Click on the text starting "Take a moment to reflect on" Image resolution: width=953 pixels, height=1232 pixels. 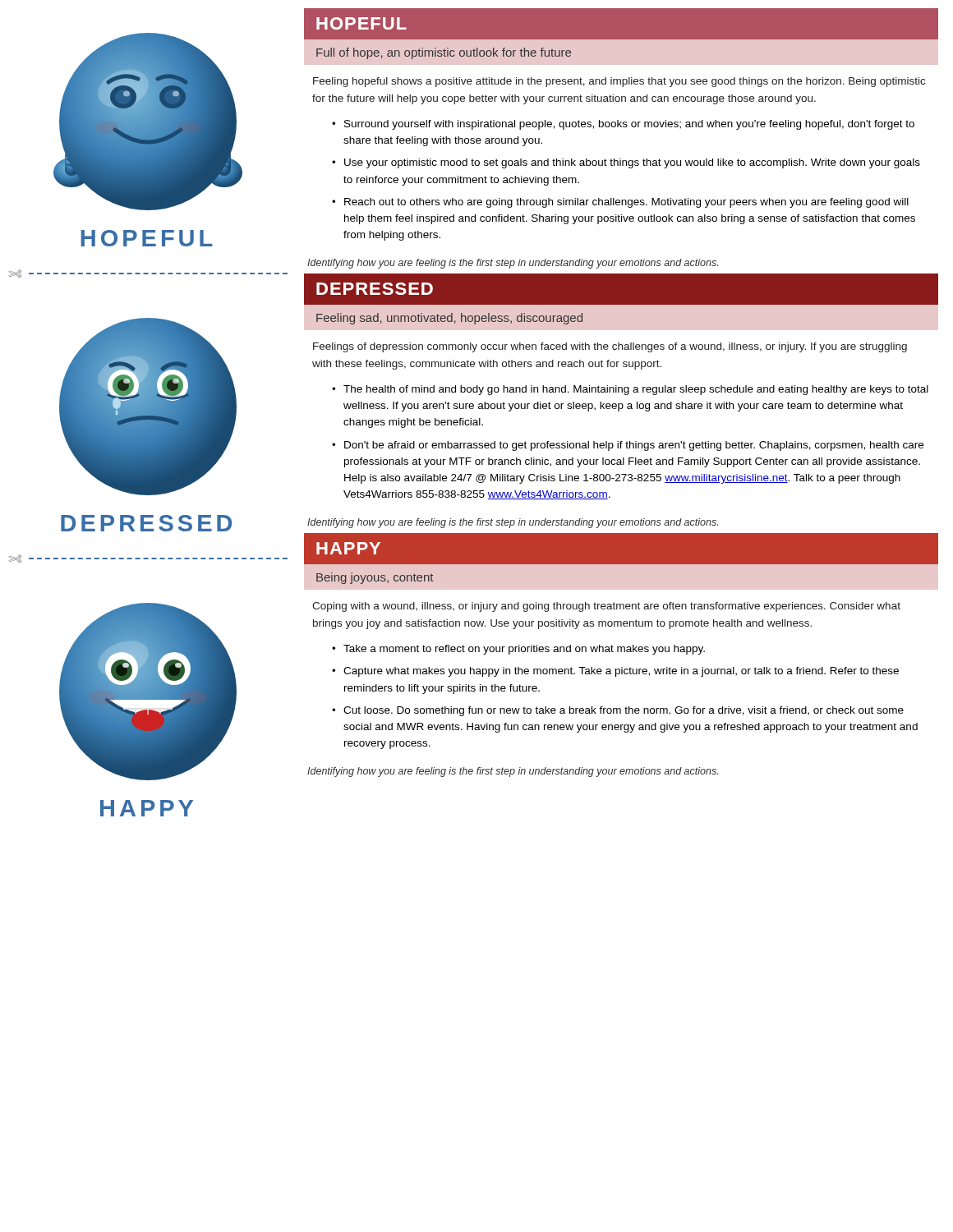525,649
